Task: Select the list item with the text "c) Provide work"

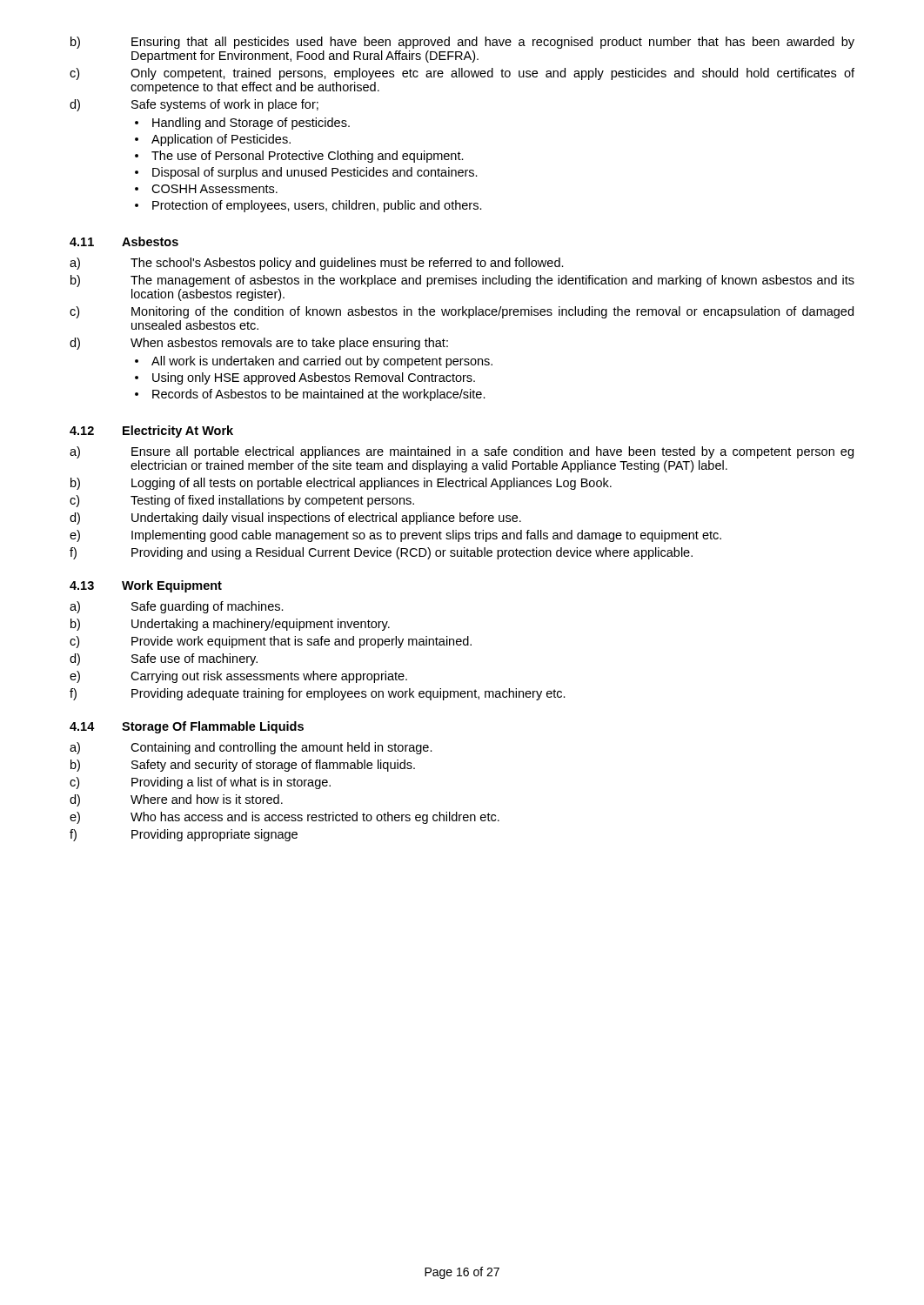Action: point(462,641)
